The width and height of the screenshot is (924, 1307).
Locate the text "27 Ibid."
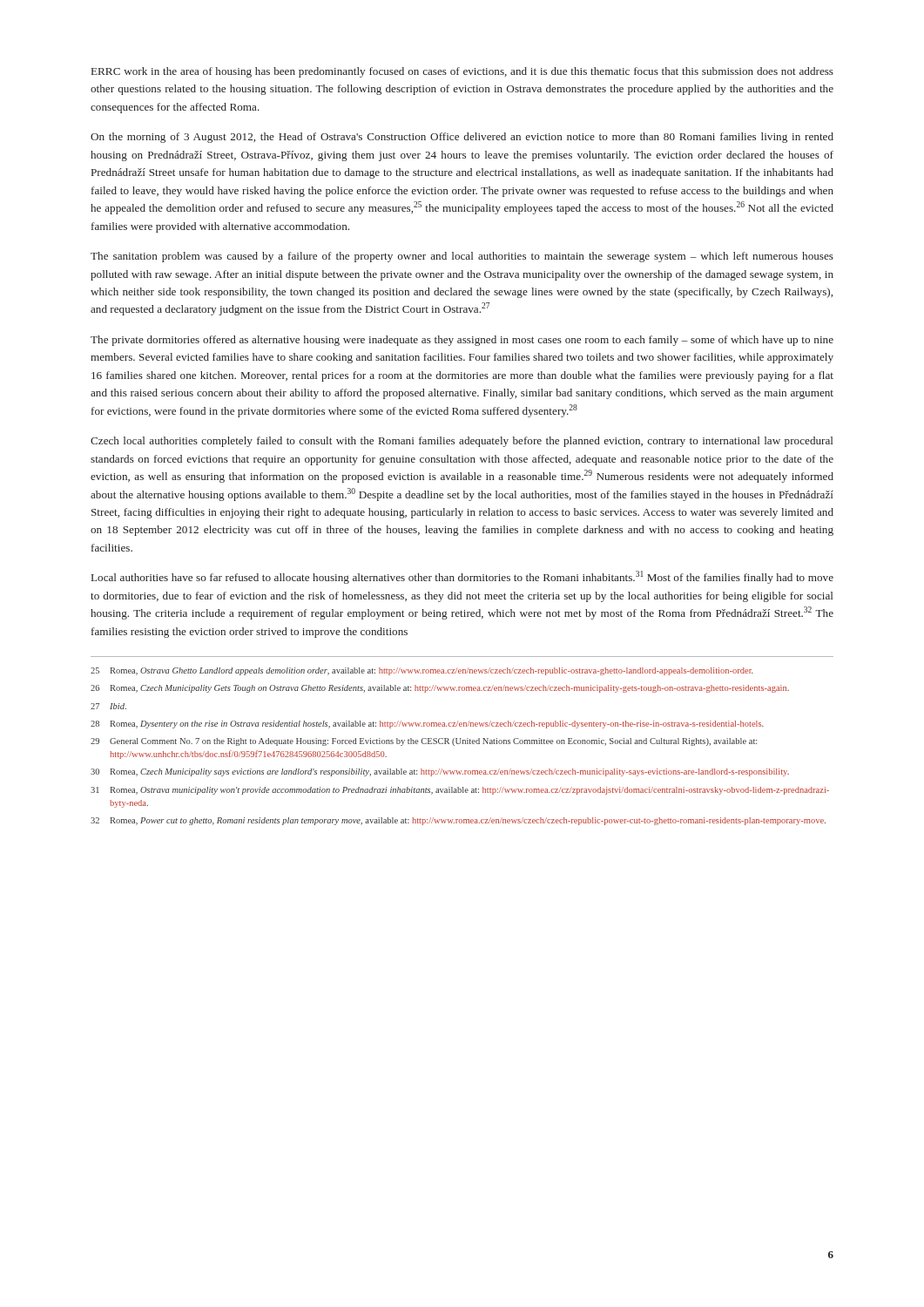click(x=108, y=706)
